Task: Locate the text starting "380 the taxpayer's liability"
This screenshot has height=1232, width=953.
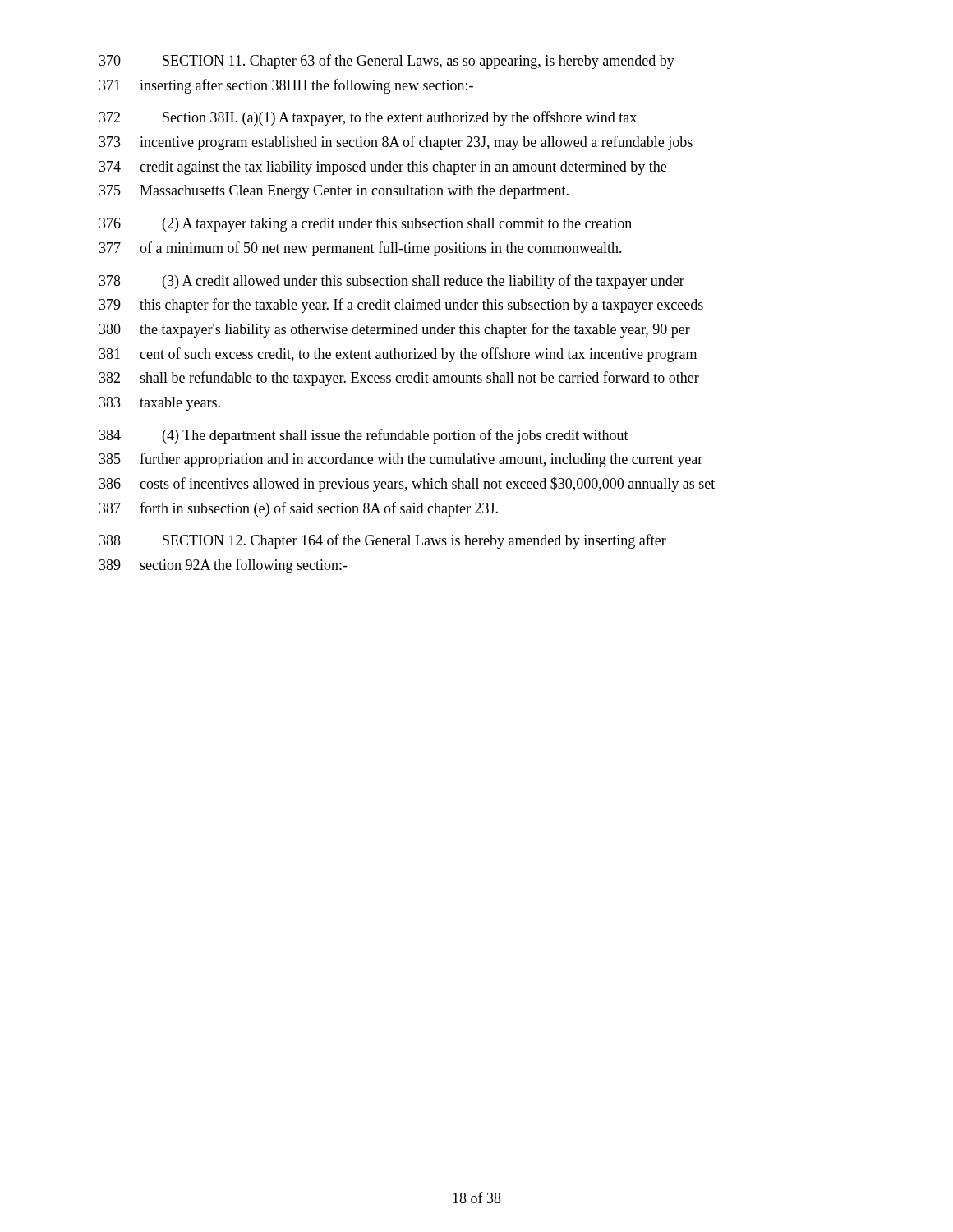Action: point(394,330)
